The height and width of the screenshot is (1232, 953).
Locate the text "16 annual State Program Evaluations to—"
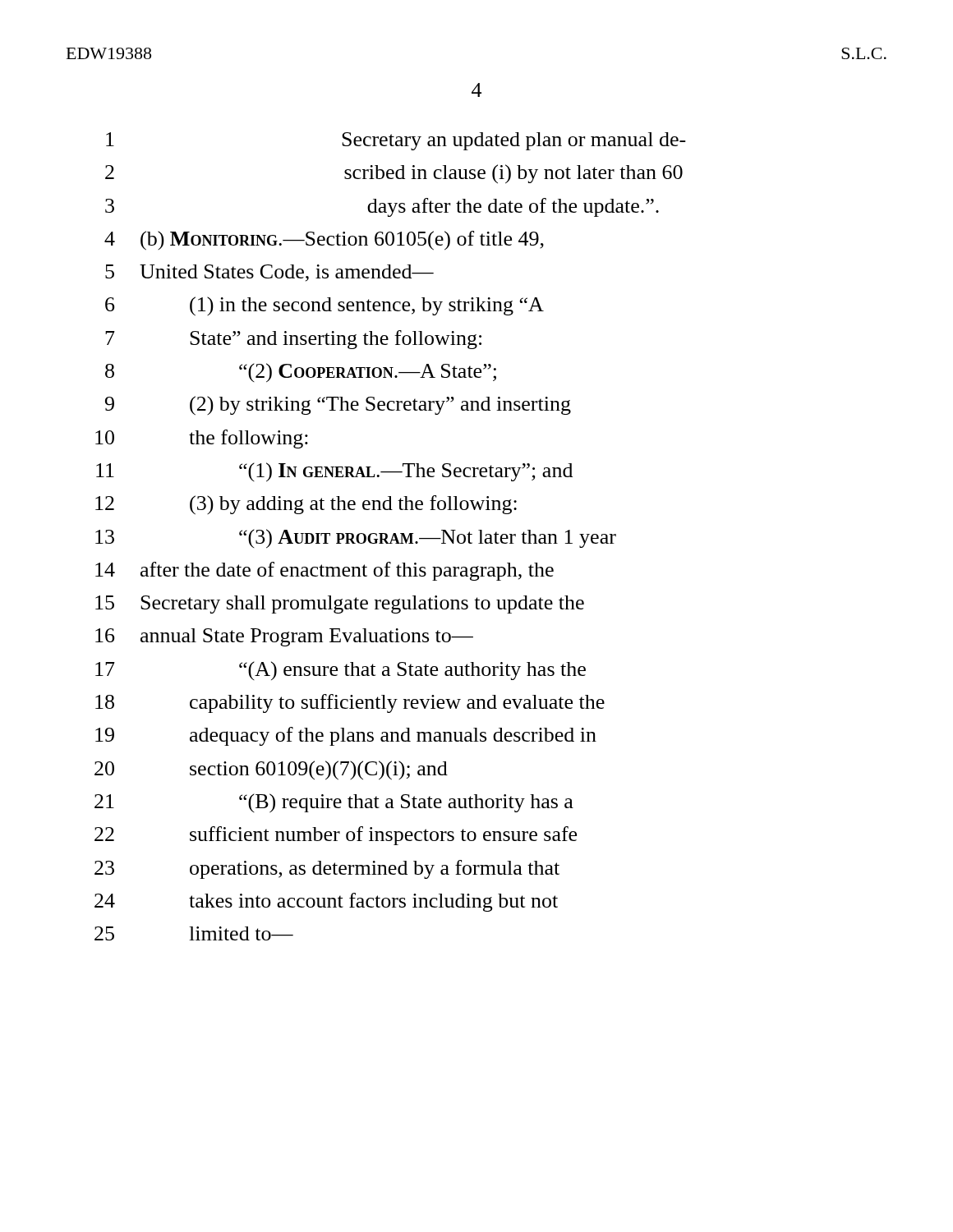point(476,636)
